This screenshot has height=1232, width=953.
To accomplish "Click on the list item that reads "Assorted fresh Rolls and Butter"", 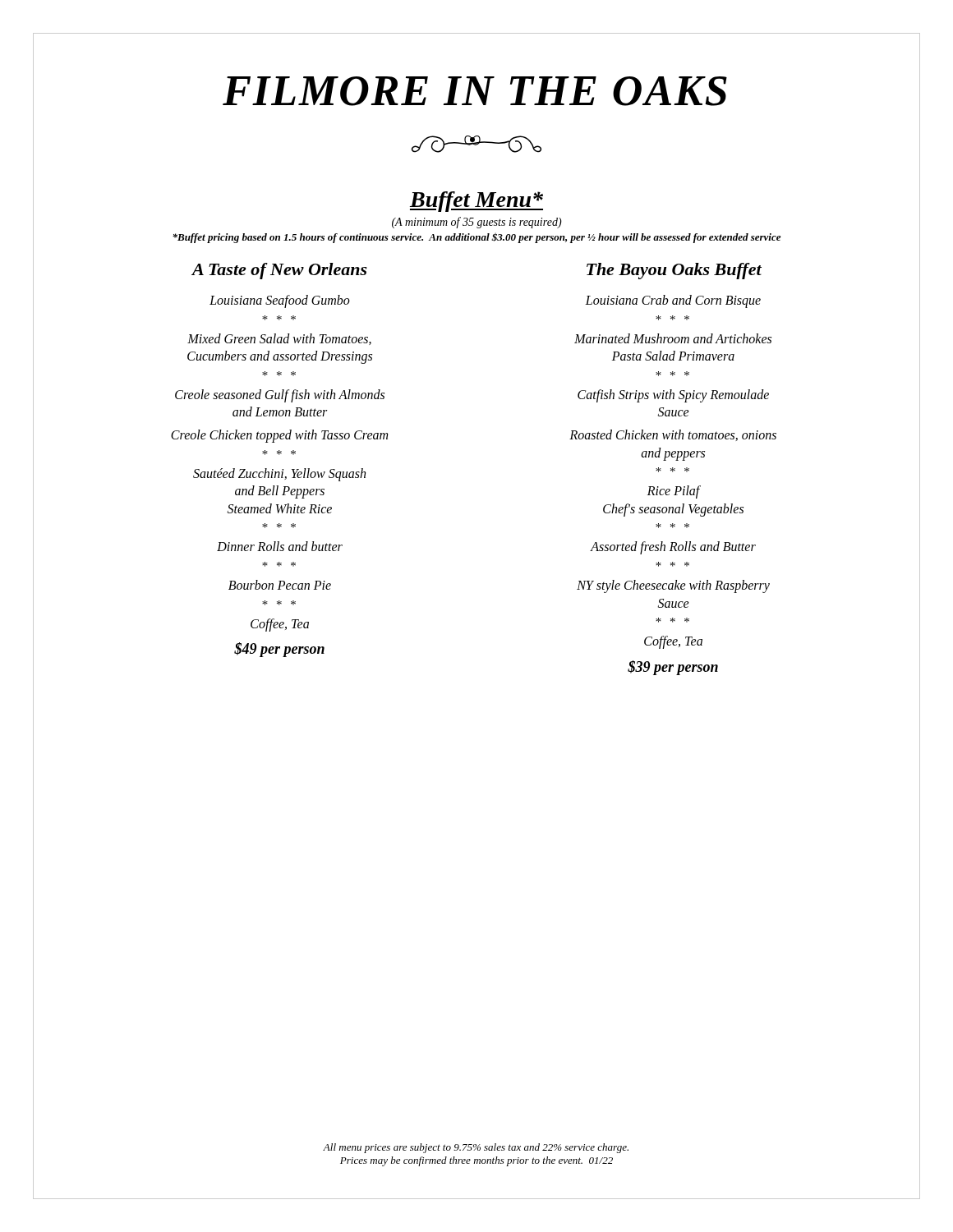I will click(x=673, y=547).
